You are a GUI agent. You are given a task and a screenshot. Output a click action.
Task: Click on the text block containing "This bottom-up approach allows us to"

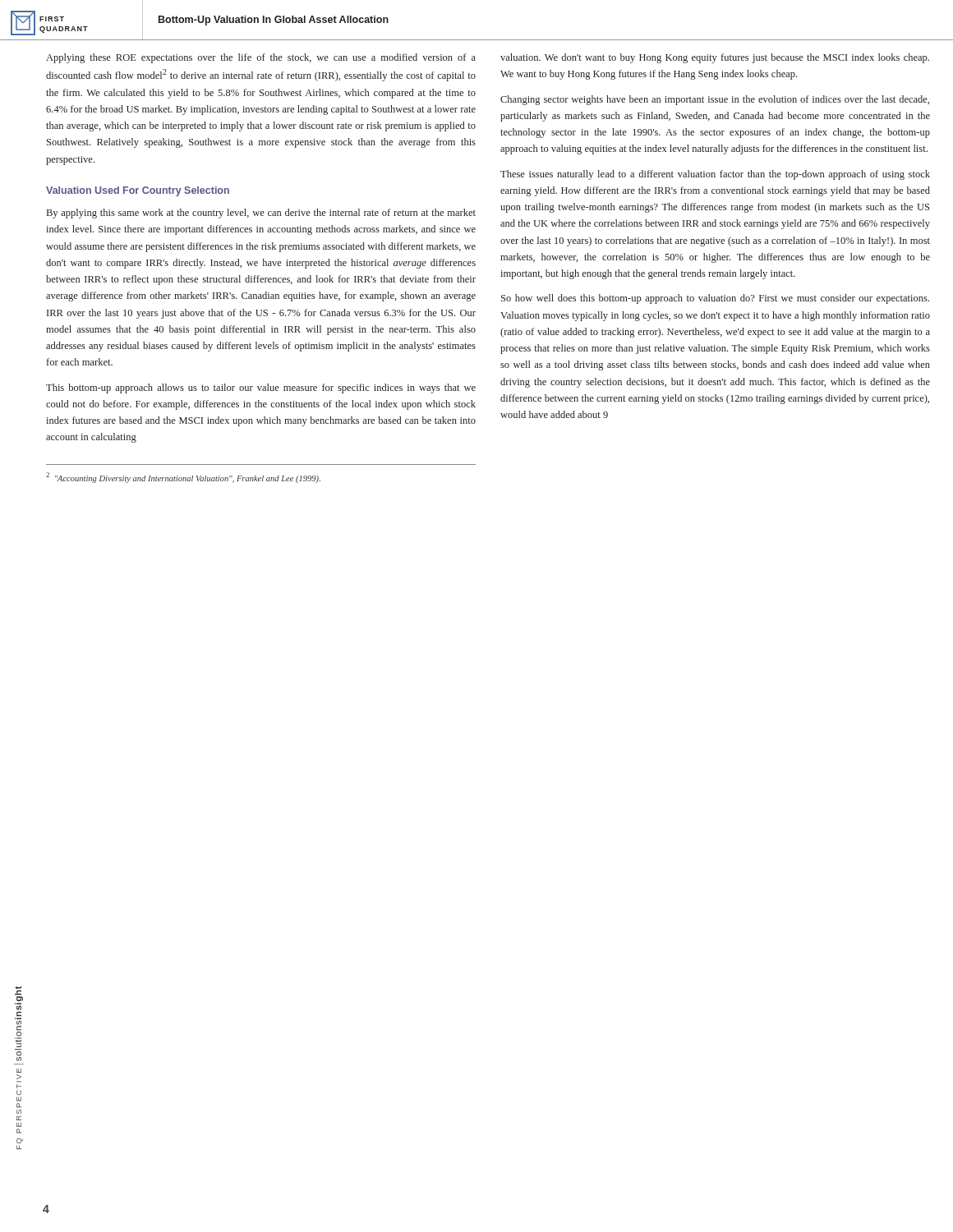pyautogui.click(x=261, y=412)
